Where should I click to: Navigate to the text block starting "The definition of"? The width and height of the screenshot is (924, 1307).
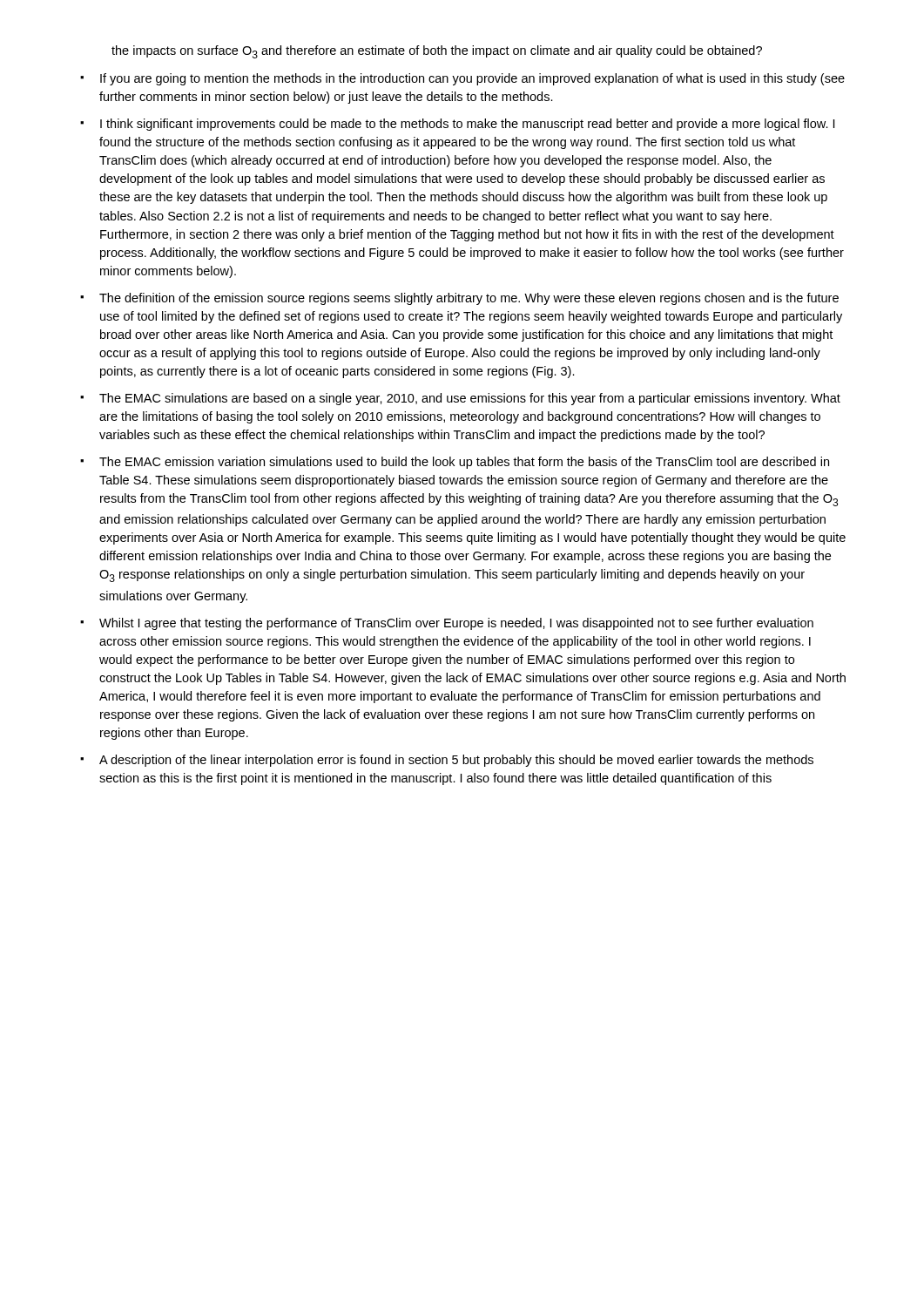[471, 334]
